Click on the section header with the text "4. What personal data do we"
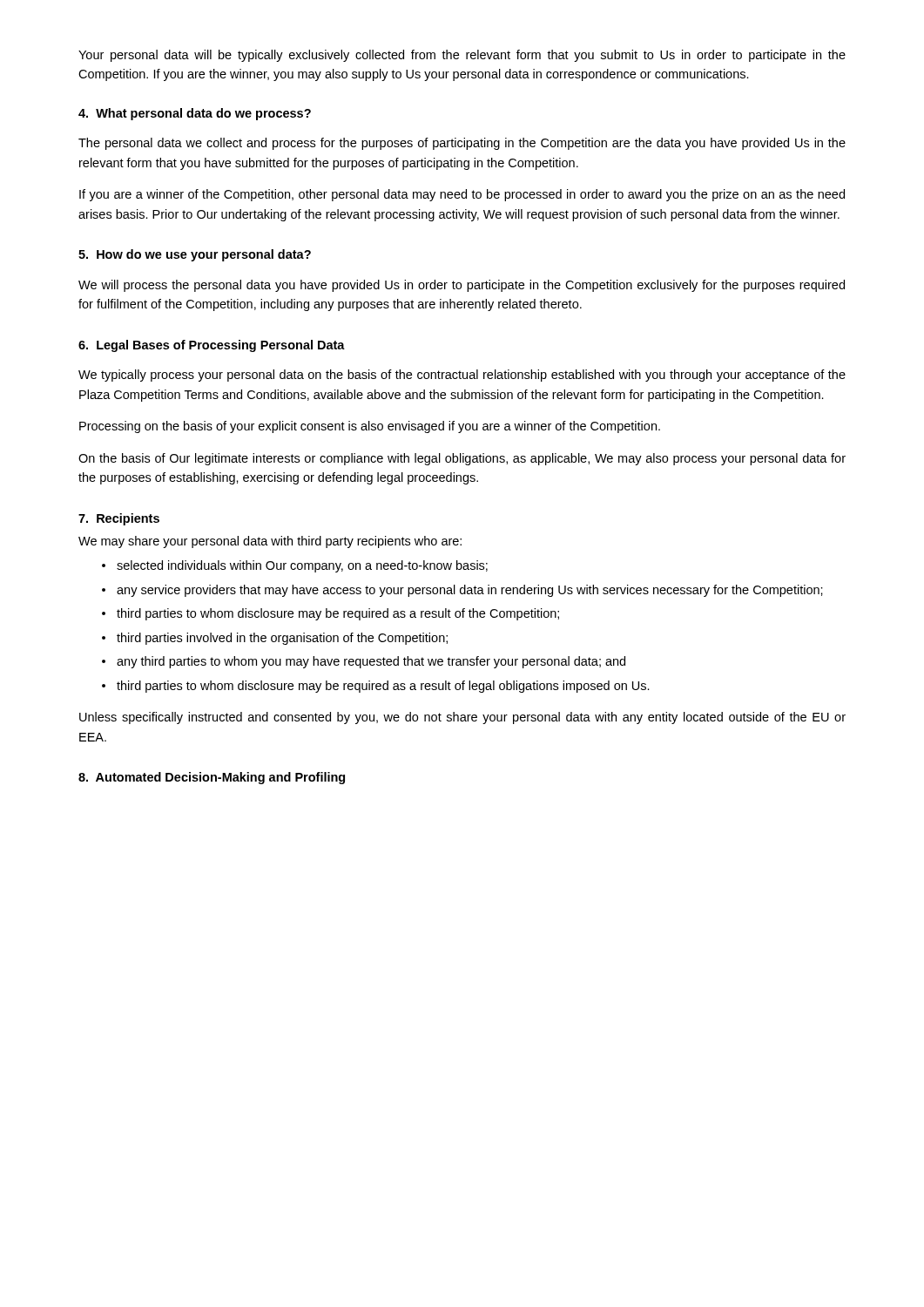This screenshot has width=924, height=1307. point(195,113)
